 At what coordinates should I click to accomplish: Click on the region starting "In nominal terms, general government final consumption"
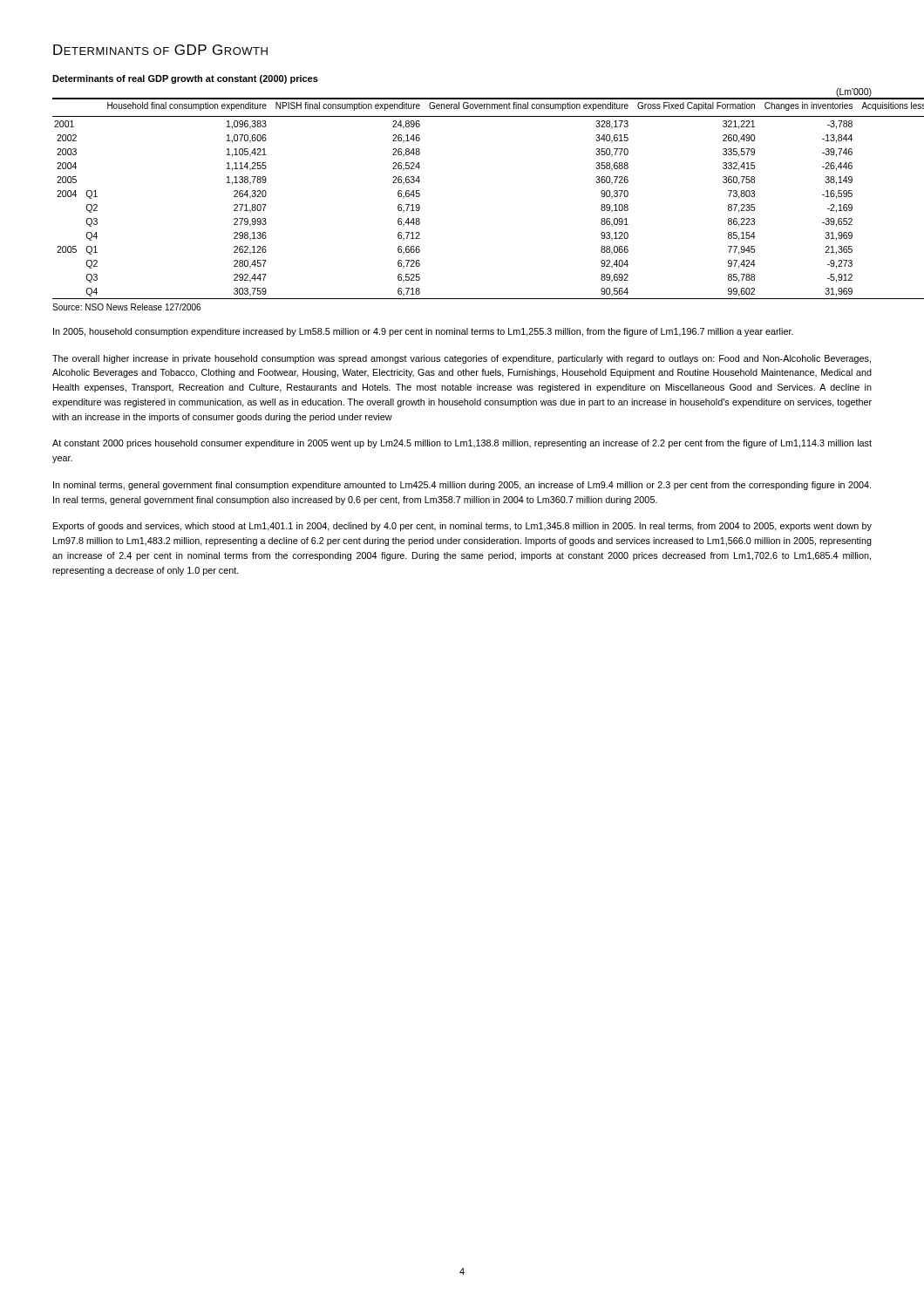point(462,492)
